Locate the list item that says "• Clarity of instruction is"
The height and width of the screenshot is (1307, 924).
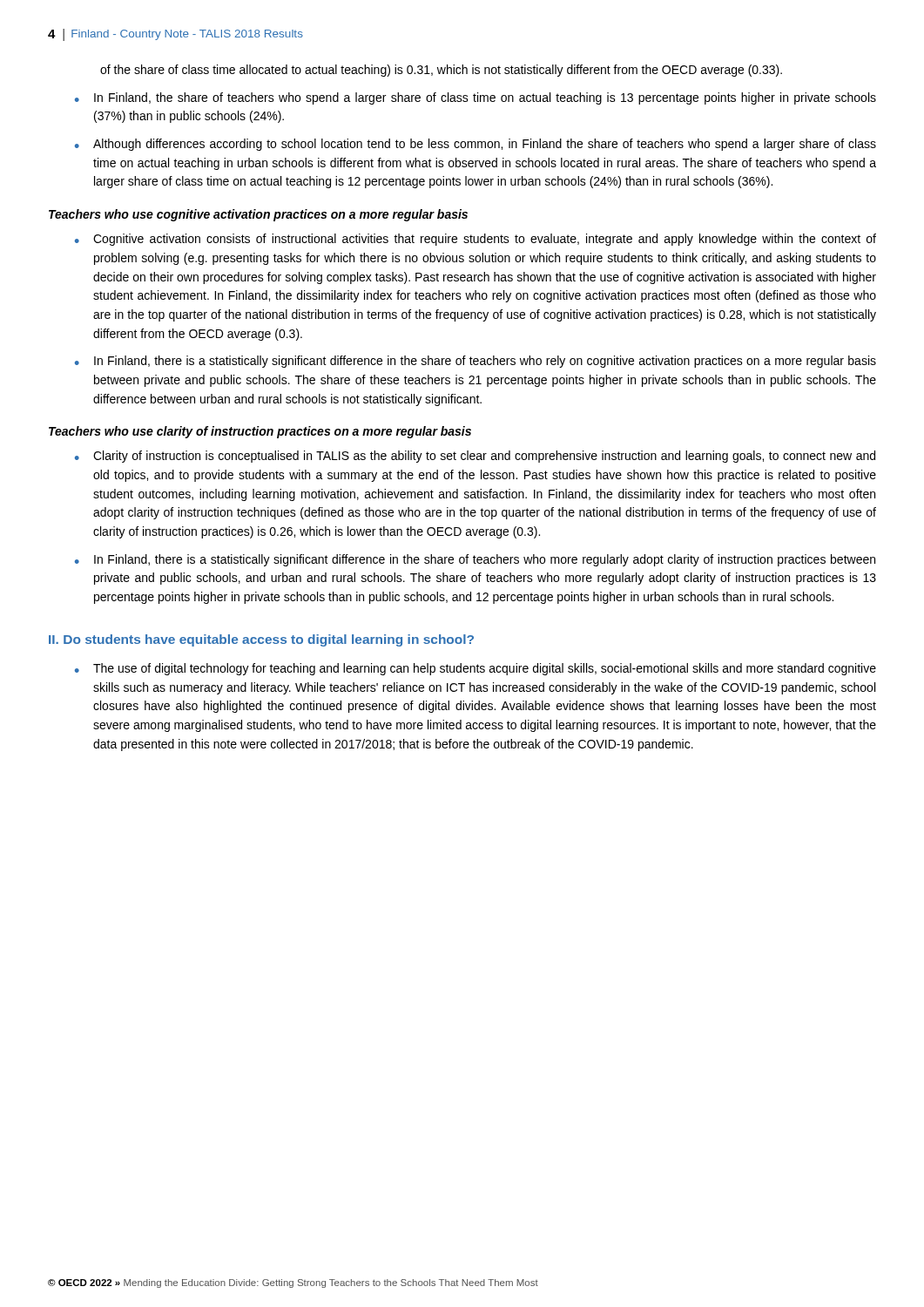click(475, 495)
